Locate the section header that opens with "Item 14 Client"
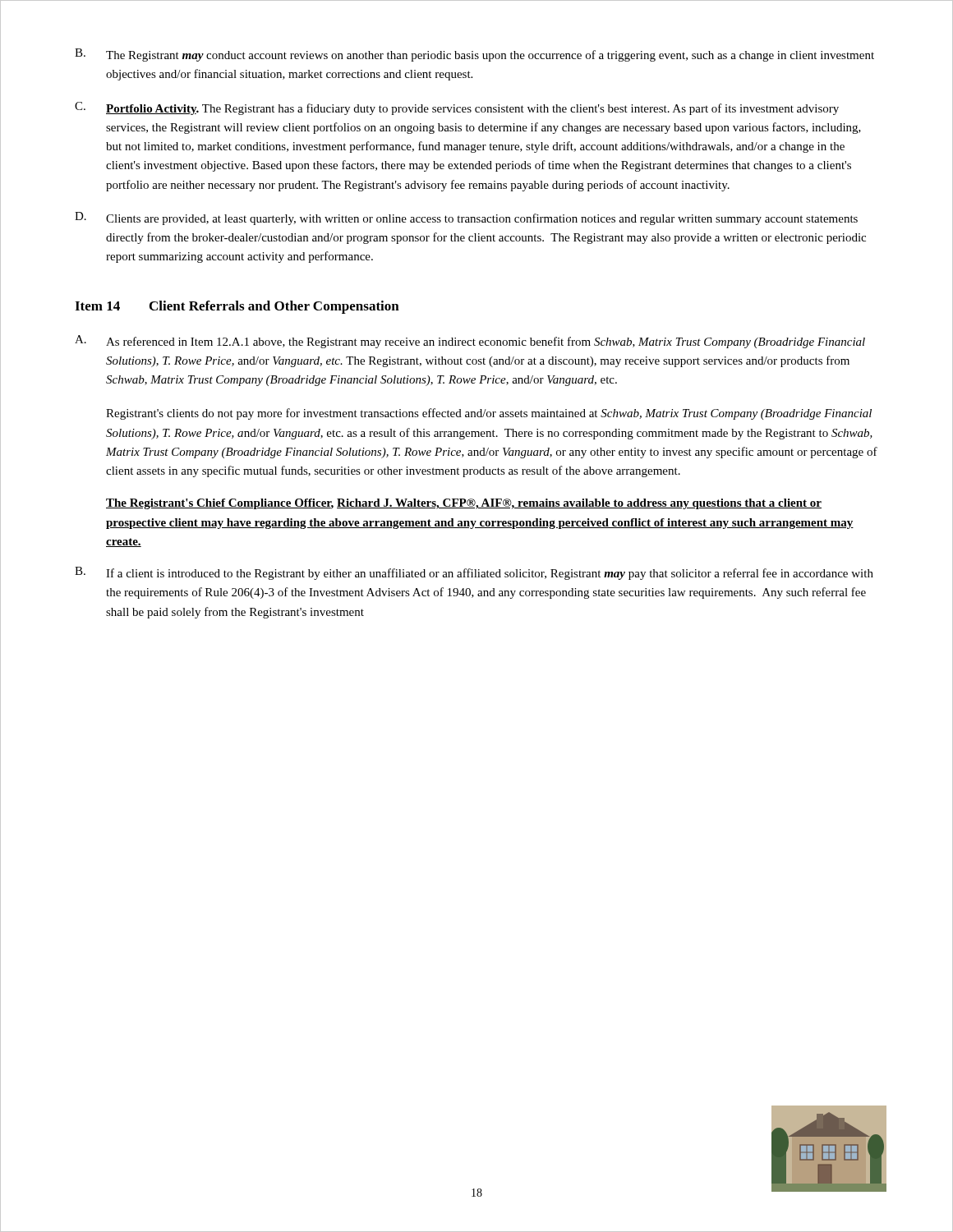Screen dimensions: 1232x953 [237, 306]
